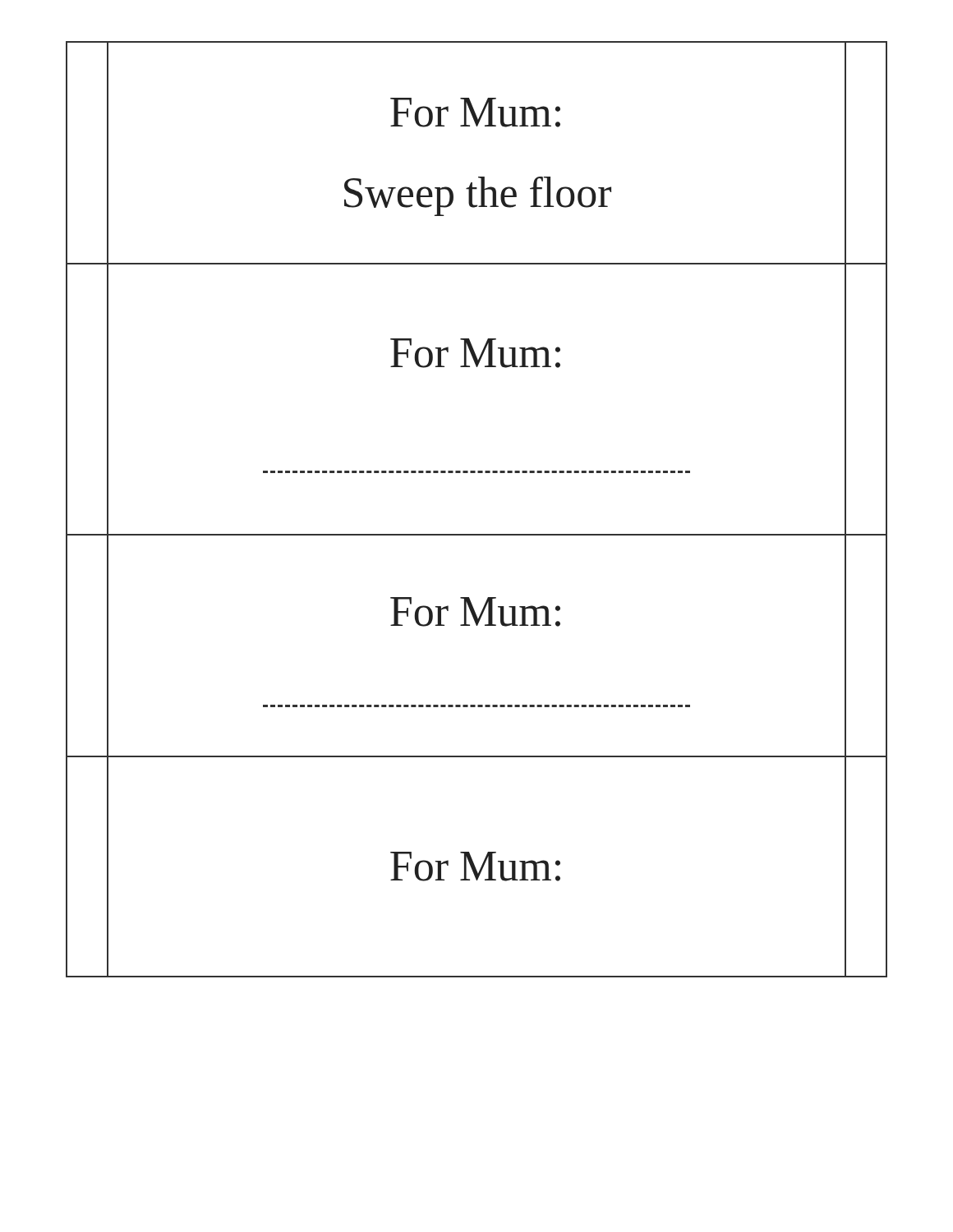Click on the region starting "For Mum: Sweep the floor"

[x=476, y=153]
